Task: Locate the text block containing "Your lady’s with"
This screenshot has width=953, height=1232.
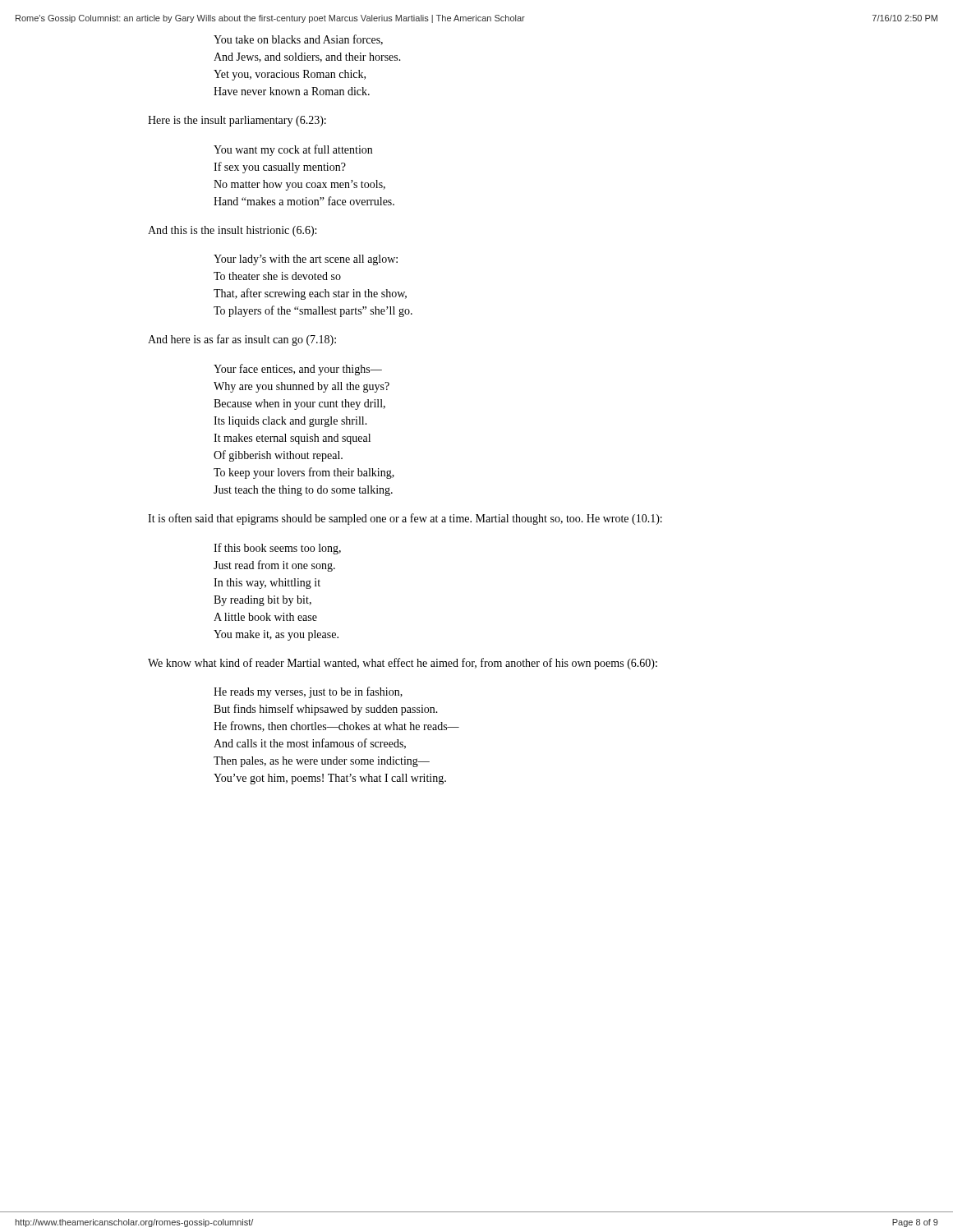Action: coord(306,260)
